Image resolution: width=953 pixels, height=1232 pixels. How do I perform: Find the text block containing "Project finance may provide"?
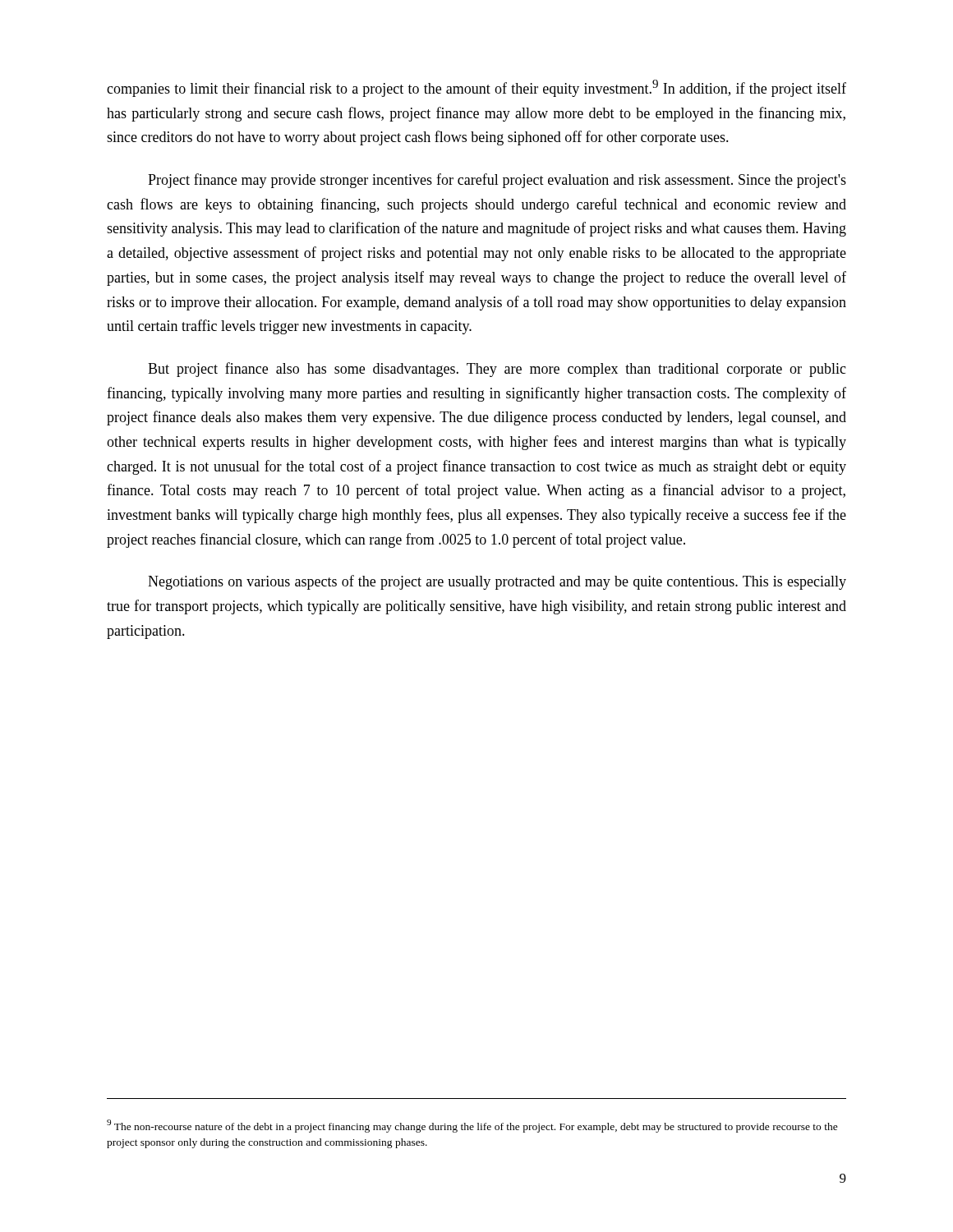click(x=476, y=254)
